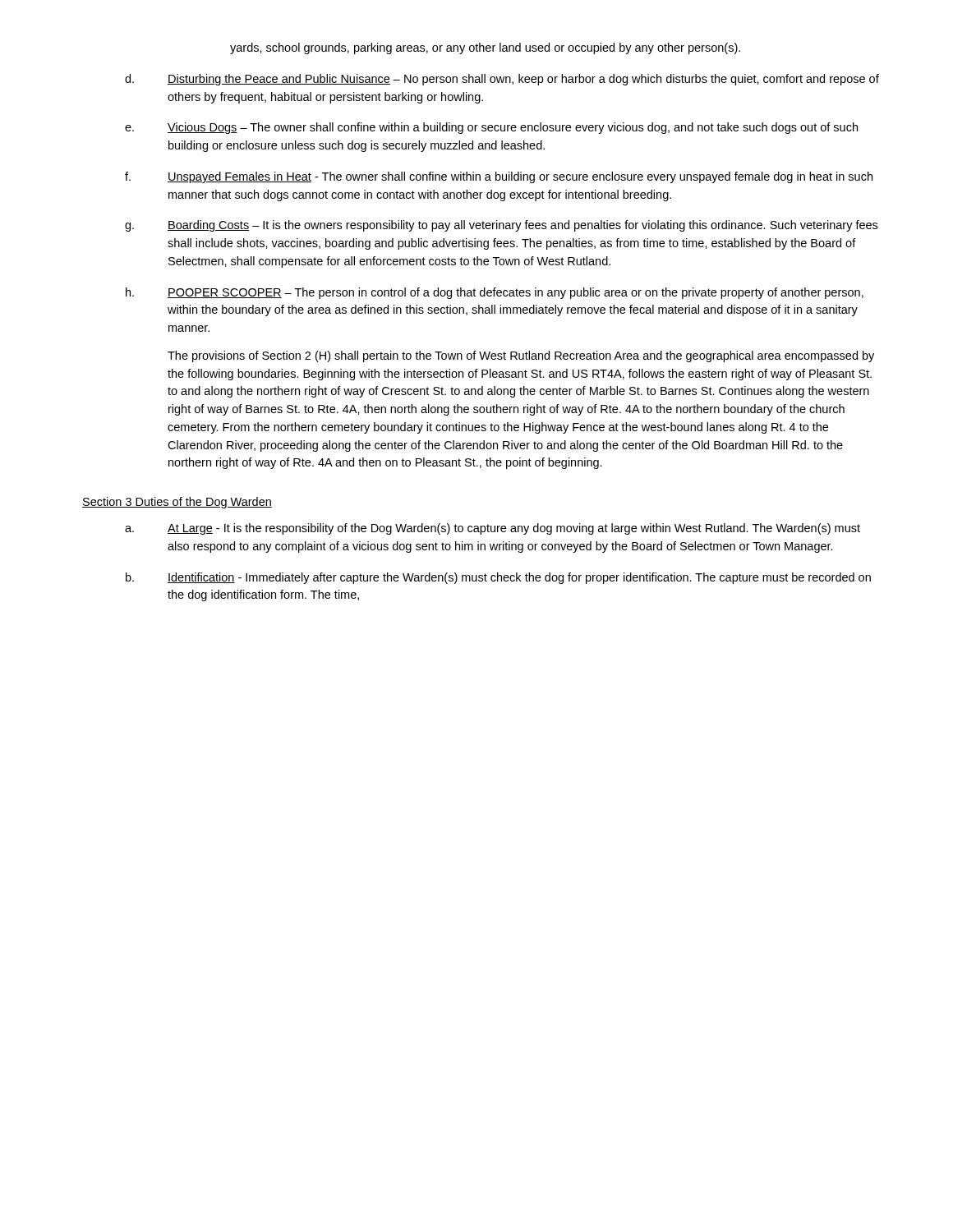Locate the region starting "d. Disturbing the Peace and Public Nuisance –"

click(x=481, y=88)
